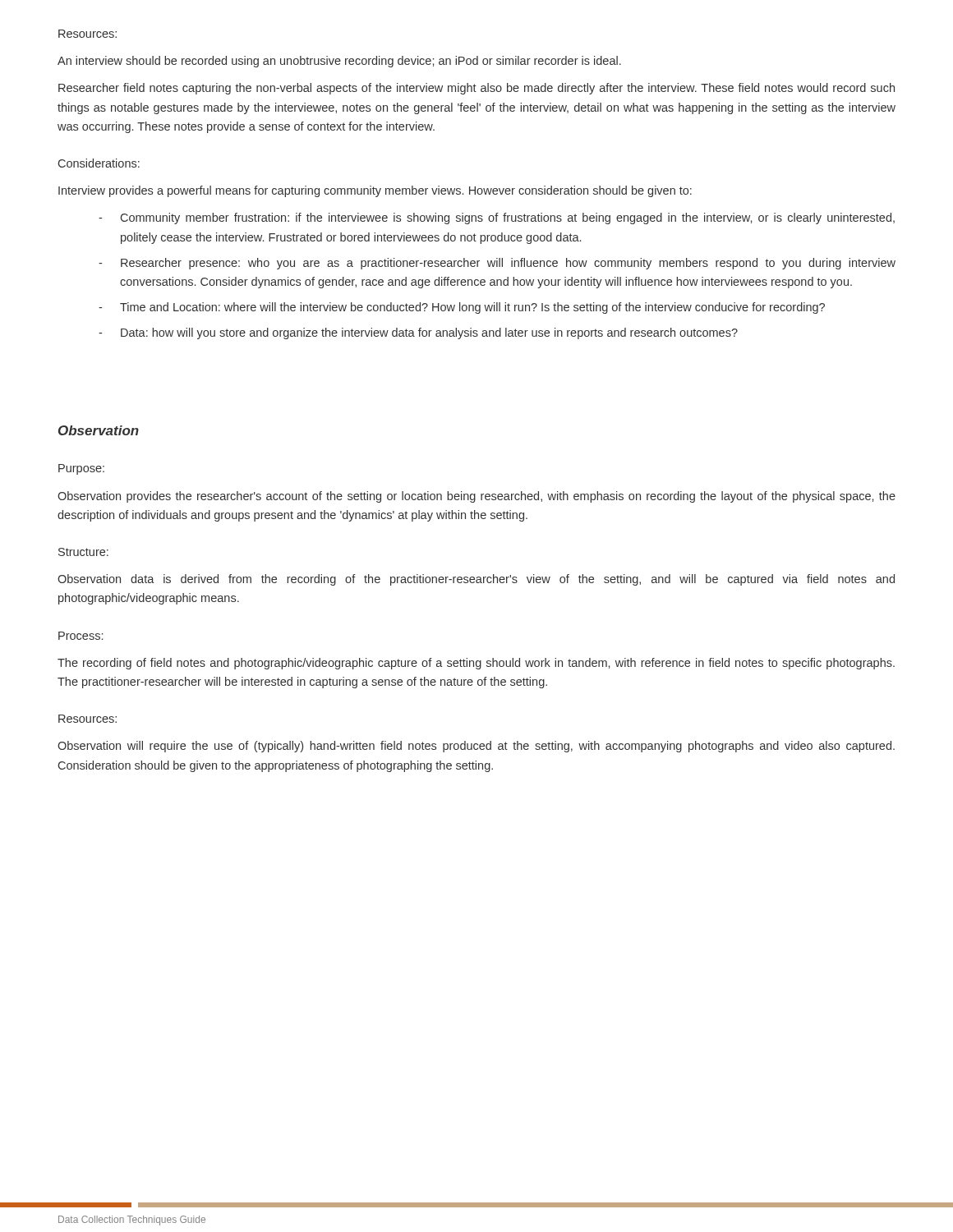Click on the element starting "Observation will require the use"
The height and width of the screenshot is (1232, 953).
[x=476, y=756]
